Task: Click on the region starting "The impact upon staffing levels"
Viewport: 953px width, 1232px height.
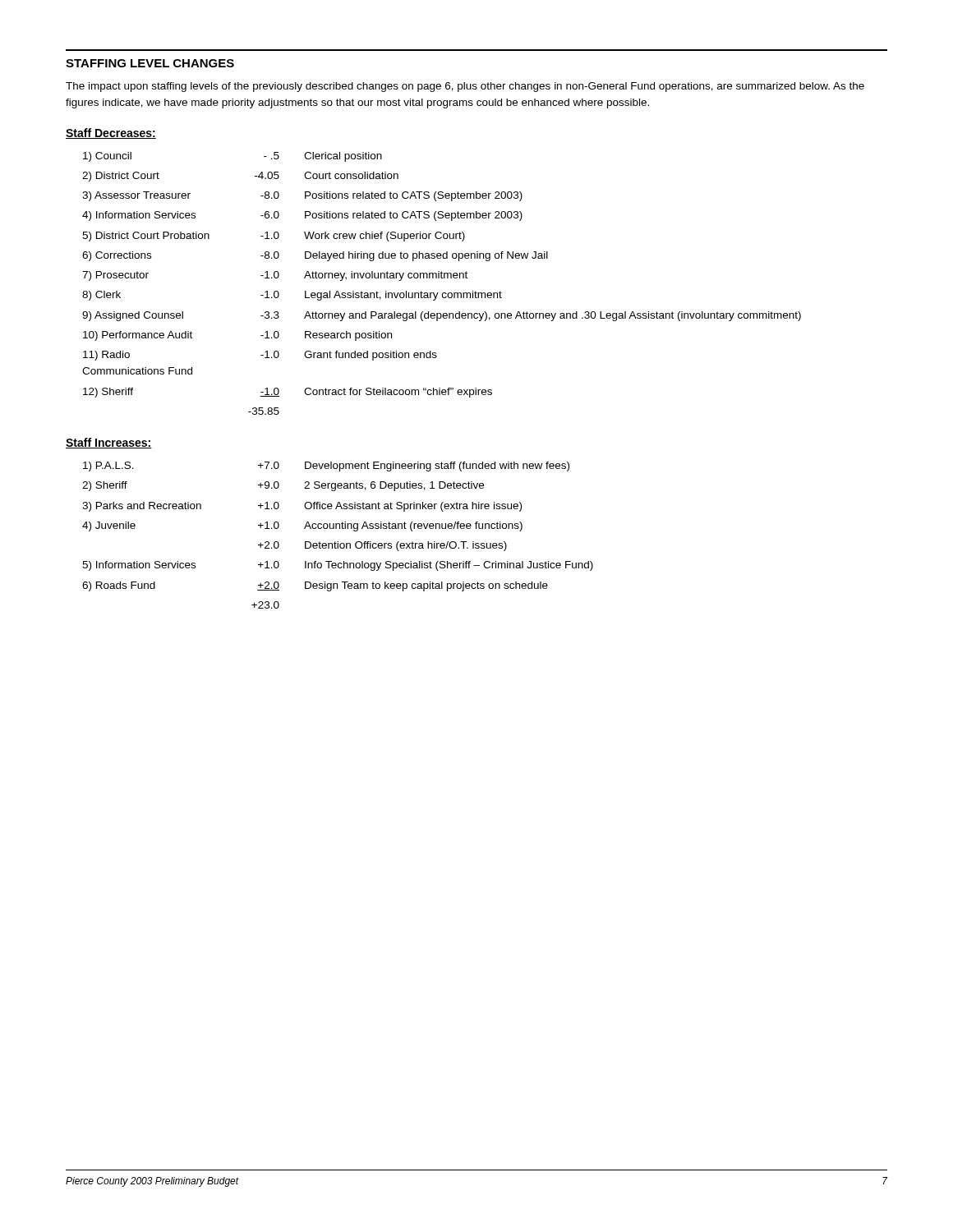Action: coord(465,94)
